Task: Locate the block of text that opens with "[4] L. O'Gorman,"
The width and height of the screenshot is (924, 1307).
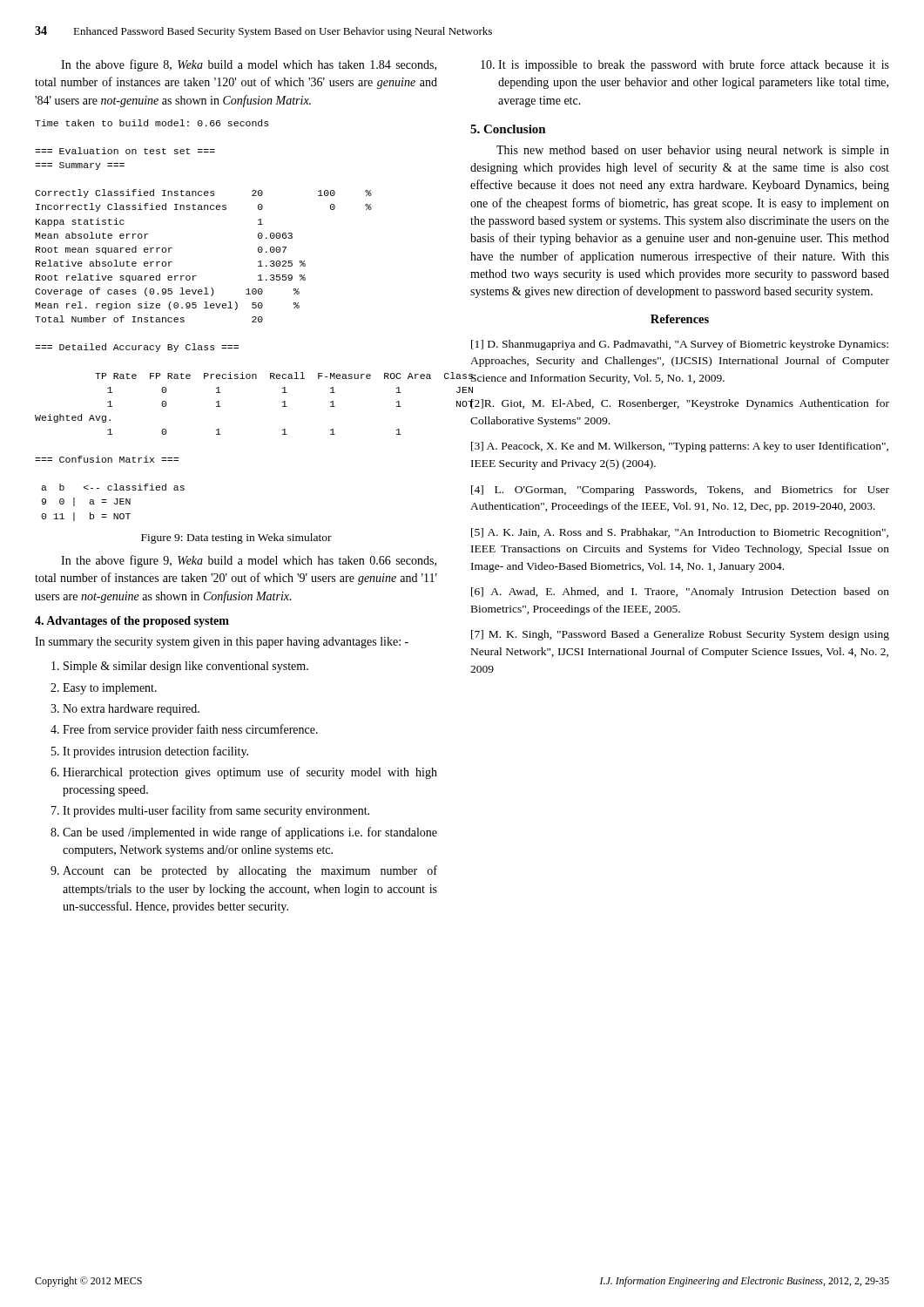Action: (680, 498)
